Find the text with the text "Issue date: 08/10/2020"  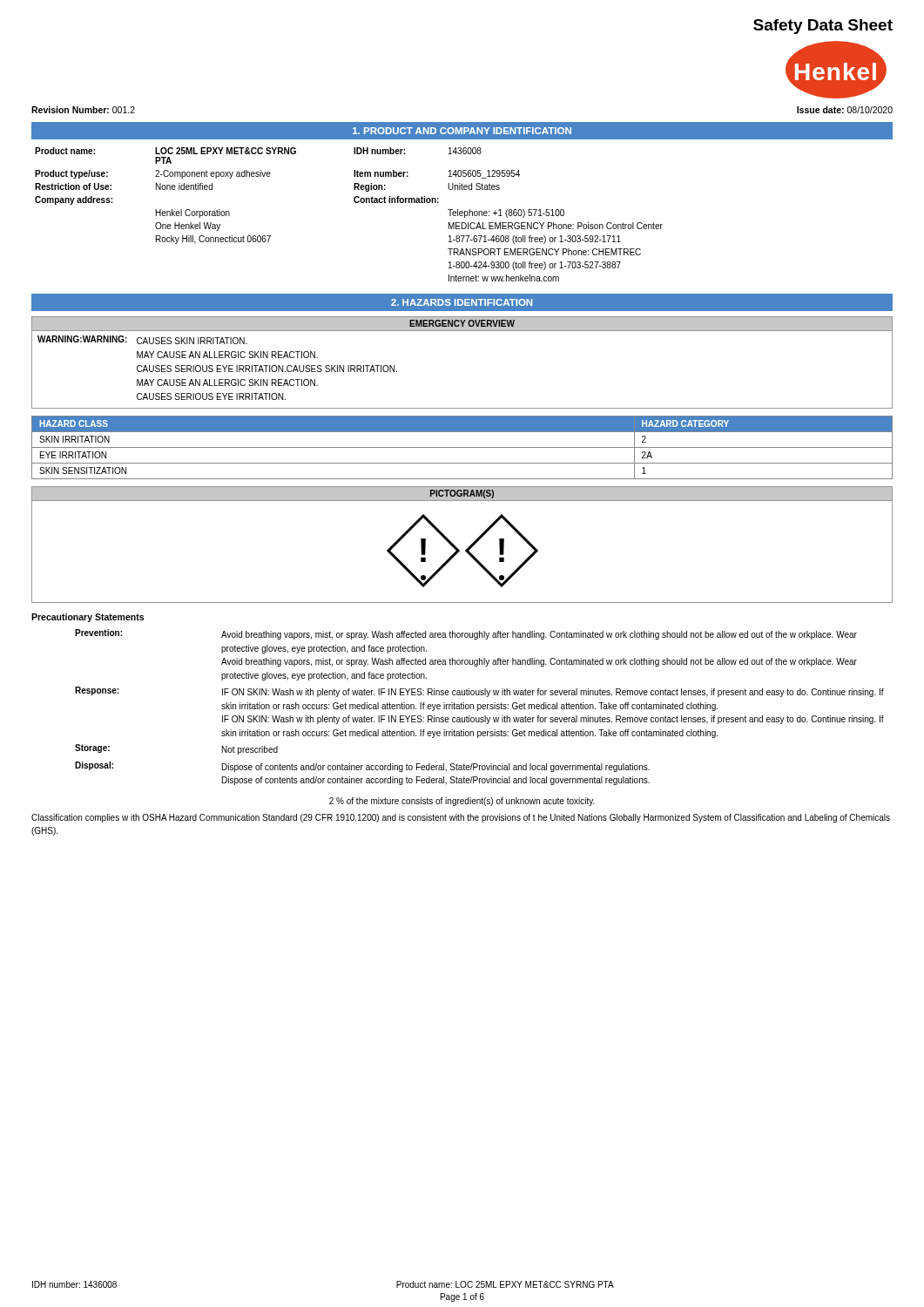(845, 110)
